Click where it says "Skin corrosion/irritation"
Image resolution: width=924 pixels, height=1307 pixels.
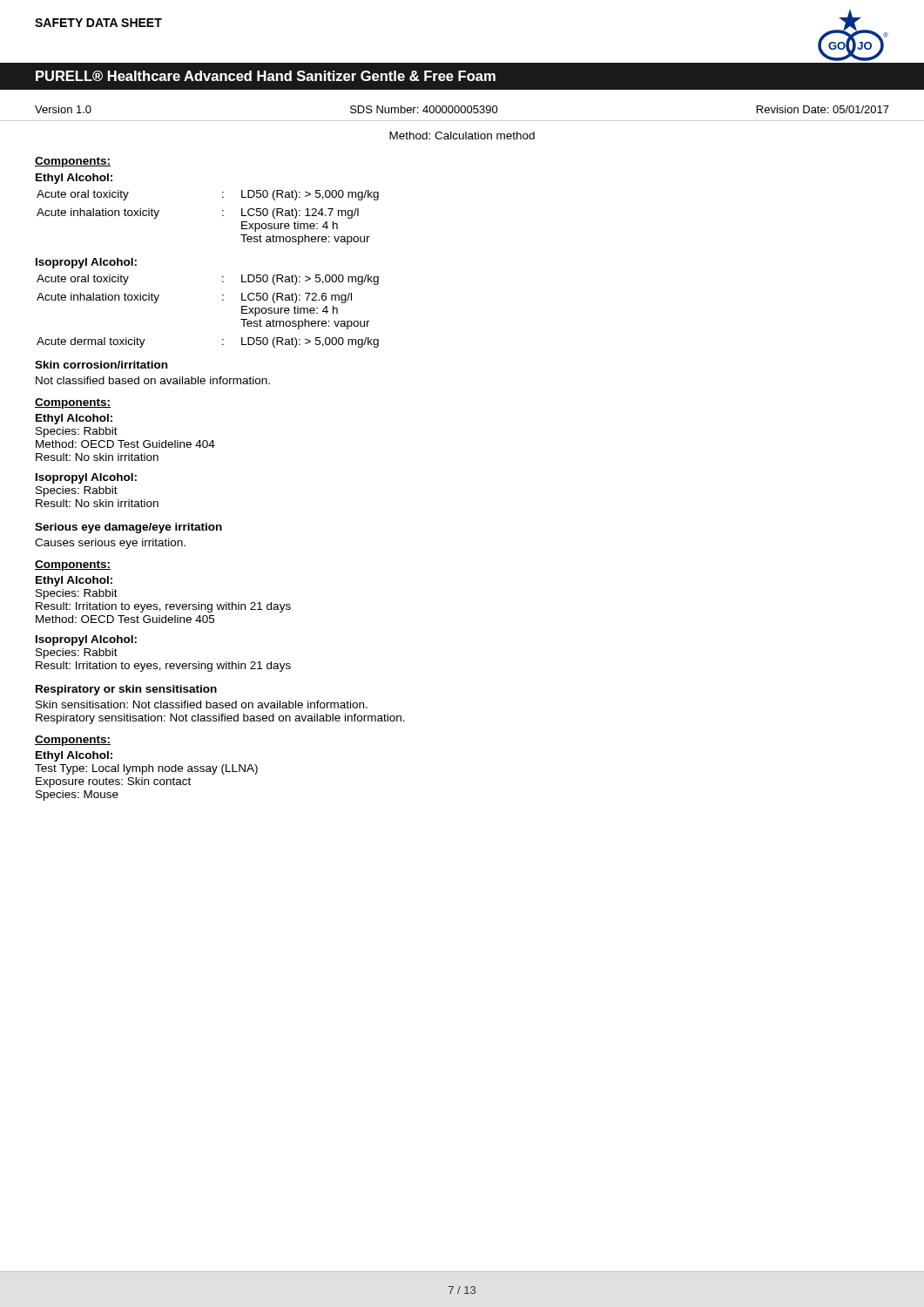coord(101,365)
